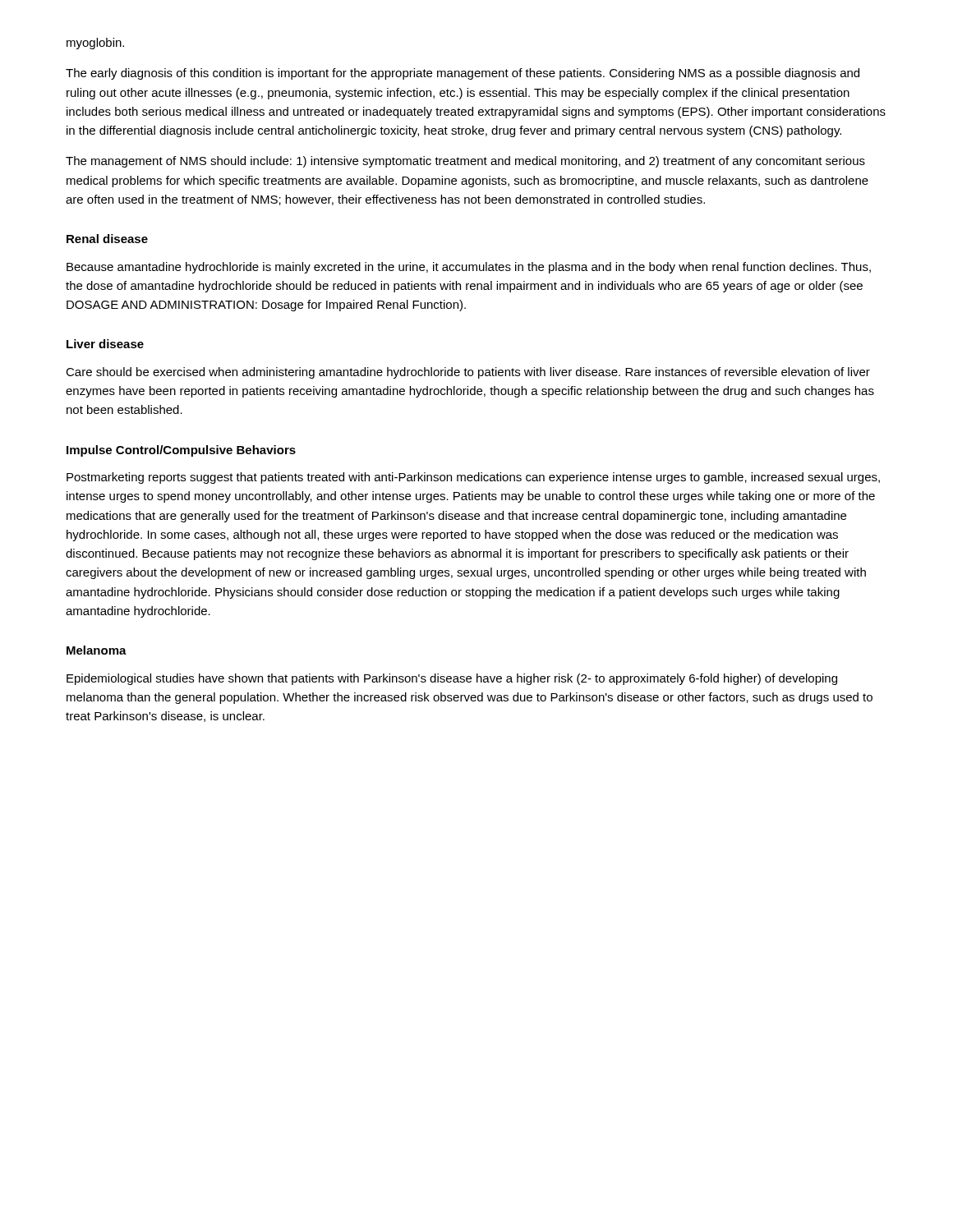The image size is (953, 1232).
Task: Find the block on this page that starts "Epidemiological studies have"
Action: [x=469, y=697]
